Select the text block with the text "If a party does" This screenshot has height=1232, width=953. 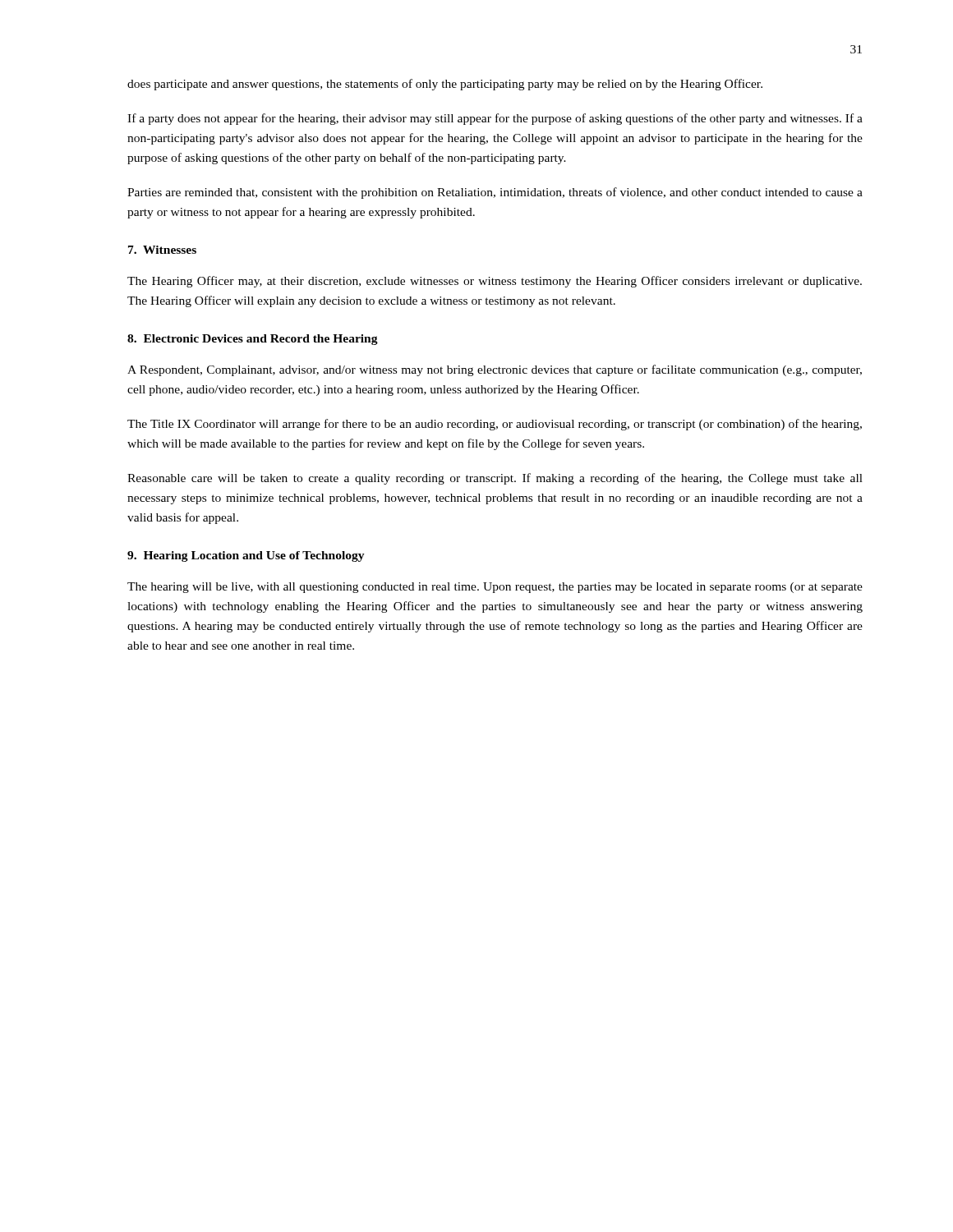tap(495, 138)
